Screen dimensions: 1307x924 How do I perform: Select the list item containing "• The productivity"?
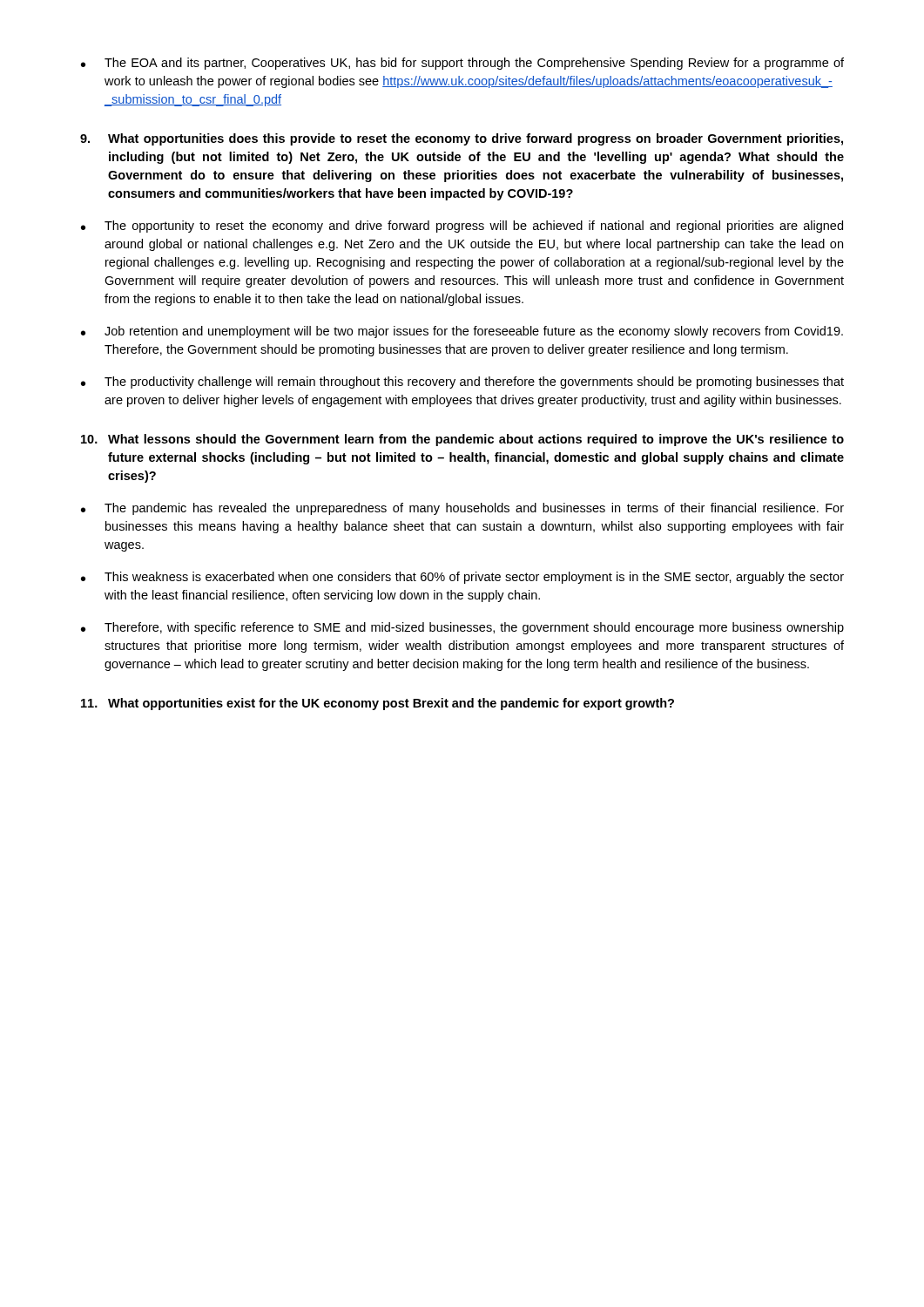pos(462,391)
